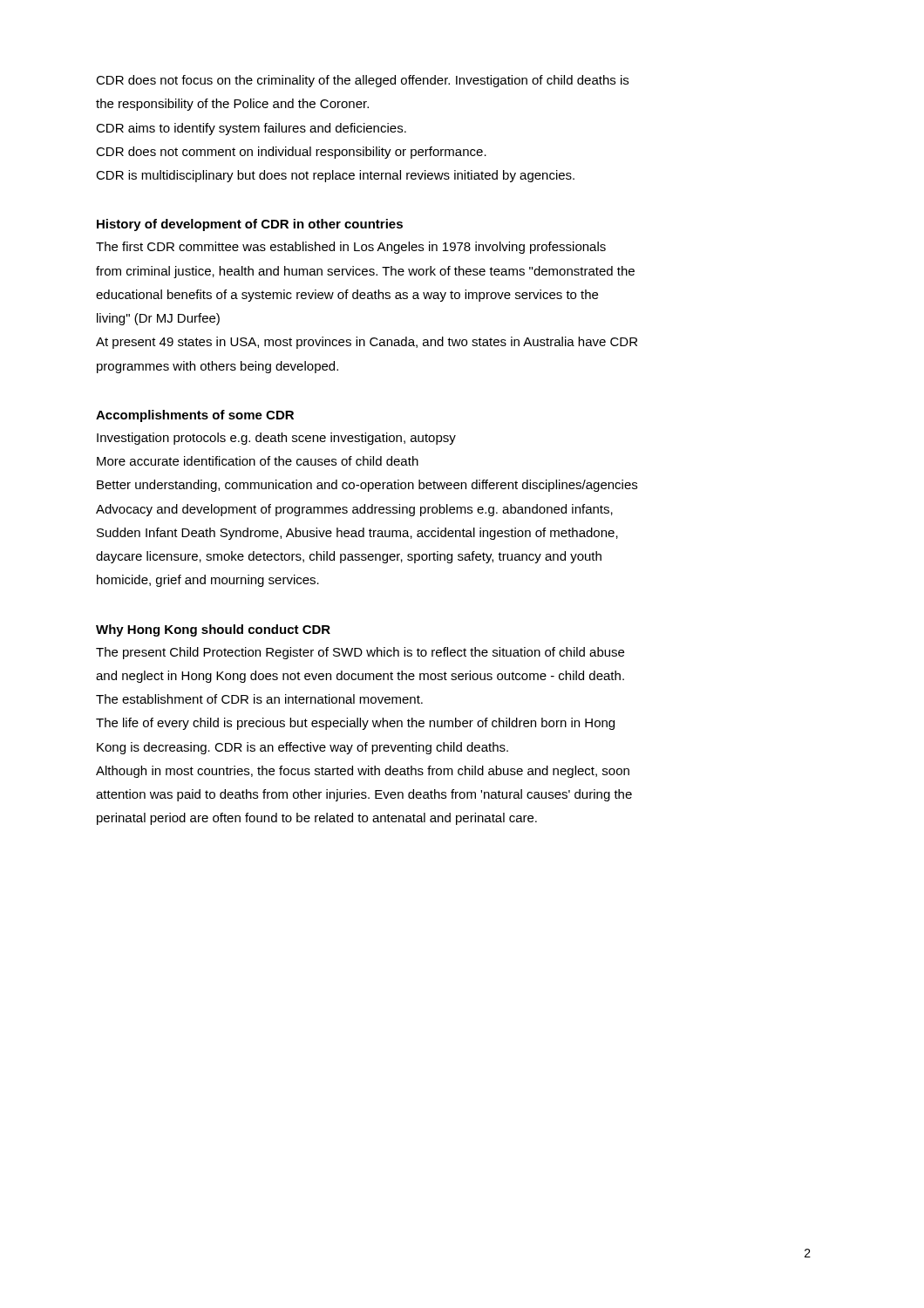Locate the block starting "The present Child"
Screen dimensions: 1308x924
click(453, 735)
